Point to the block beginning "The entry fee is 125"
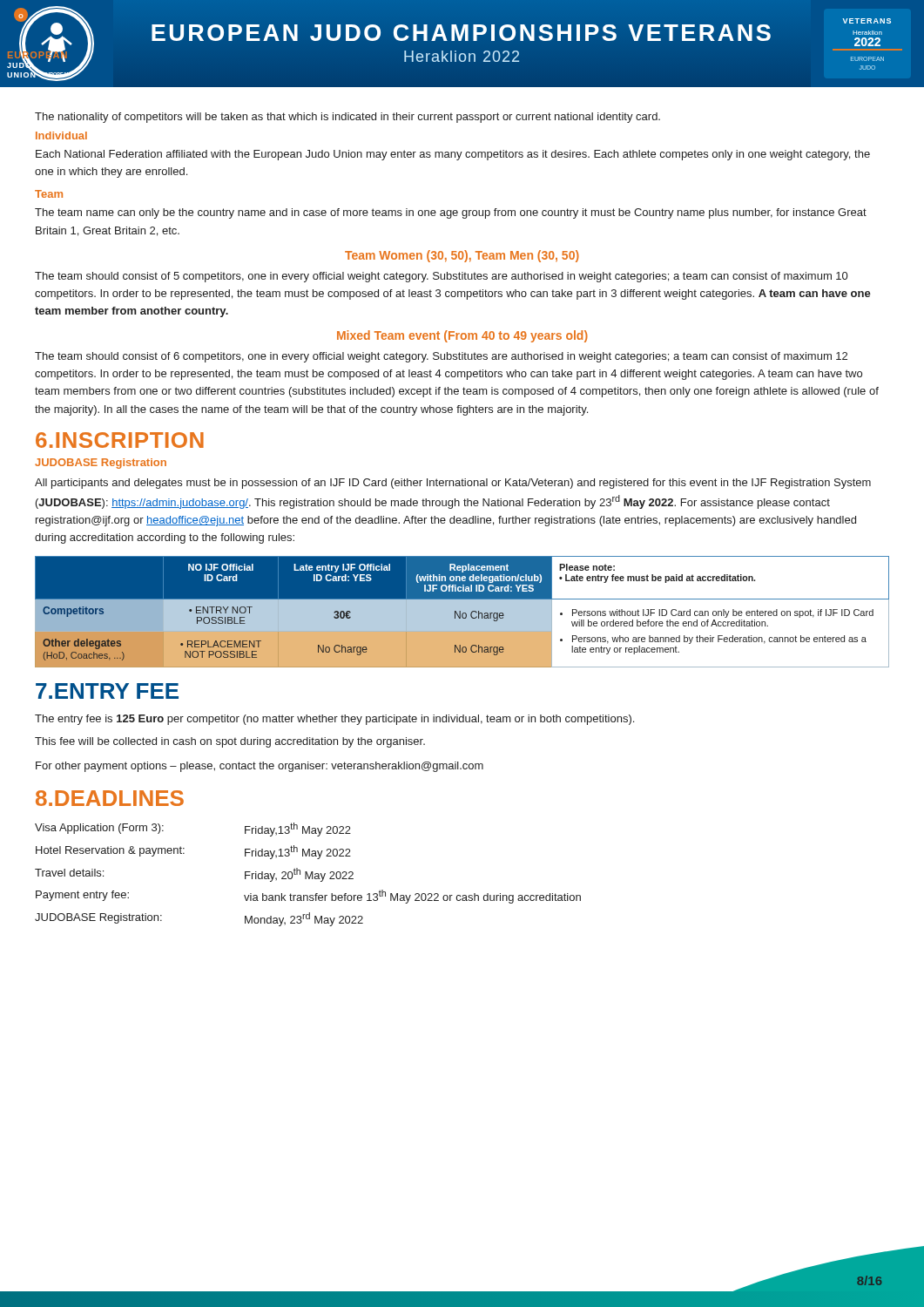924x1307 pixels. click(x=335, y=718)
